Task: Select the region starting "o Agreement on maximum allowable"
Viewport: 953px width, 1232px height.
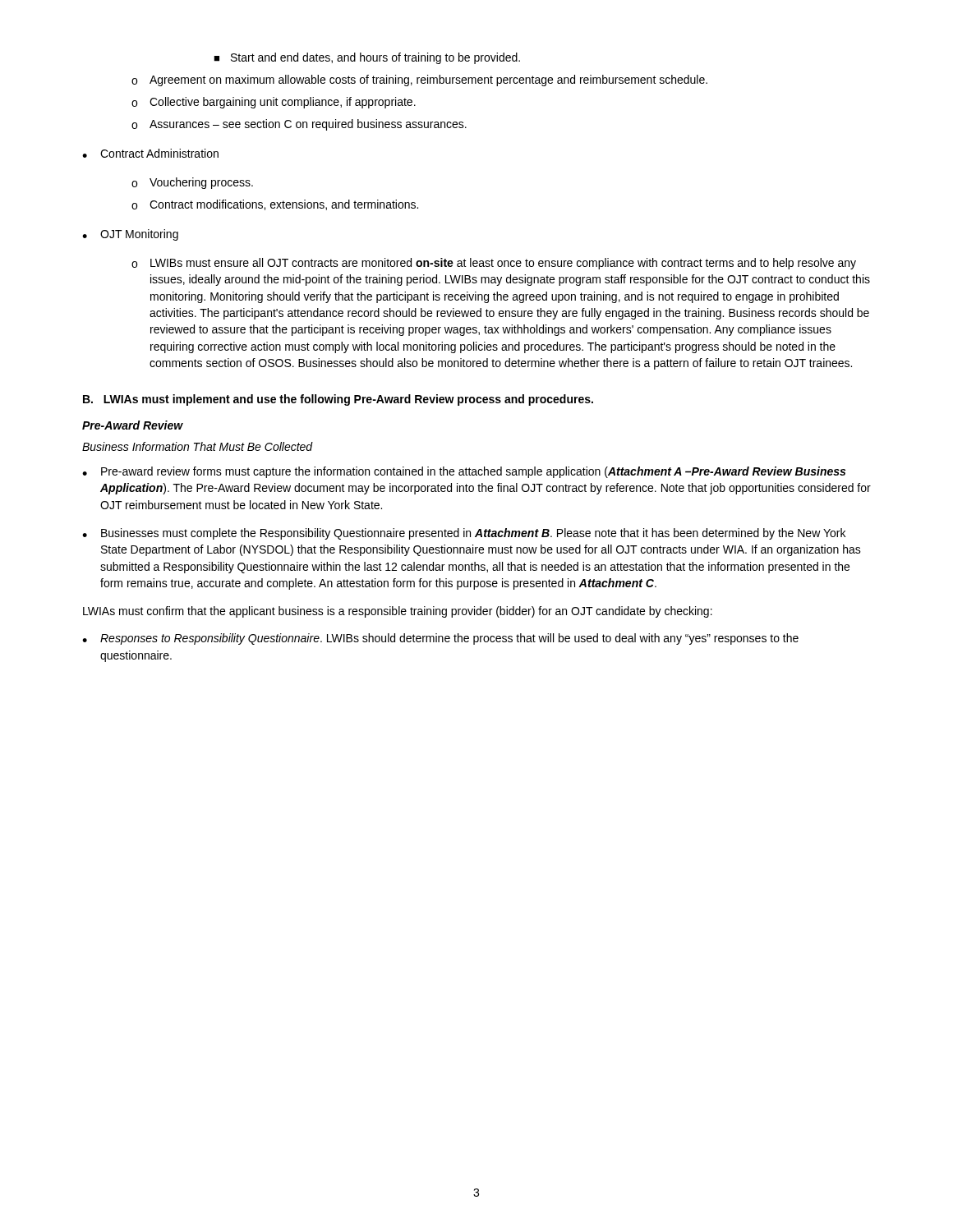Action: pyautogui.click(x=420, y=80)
